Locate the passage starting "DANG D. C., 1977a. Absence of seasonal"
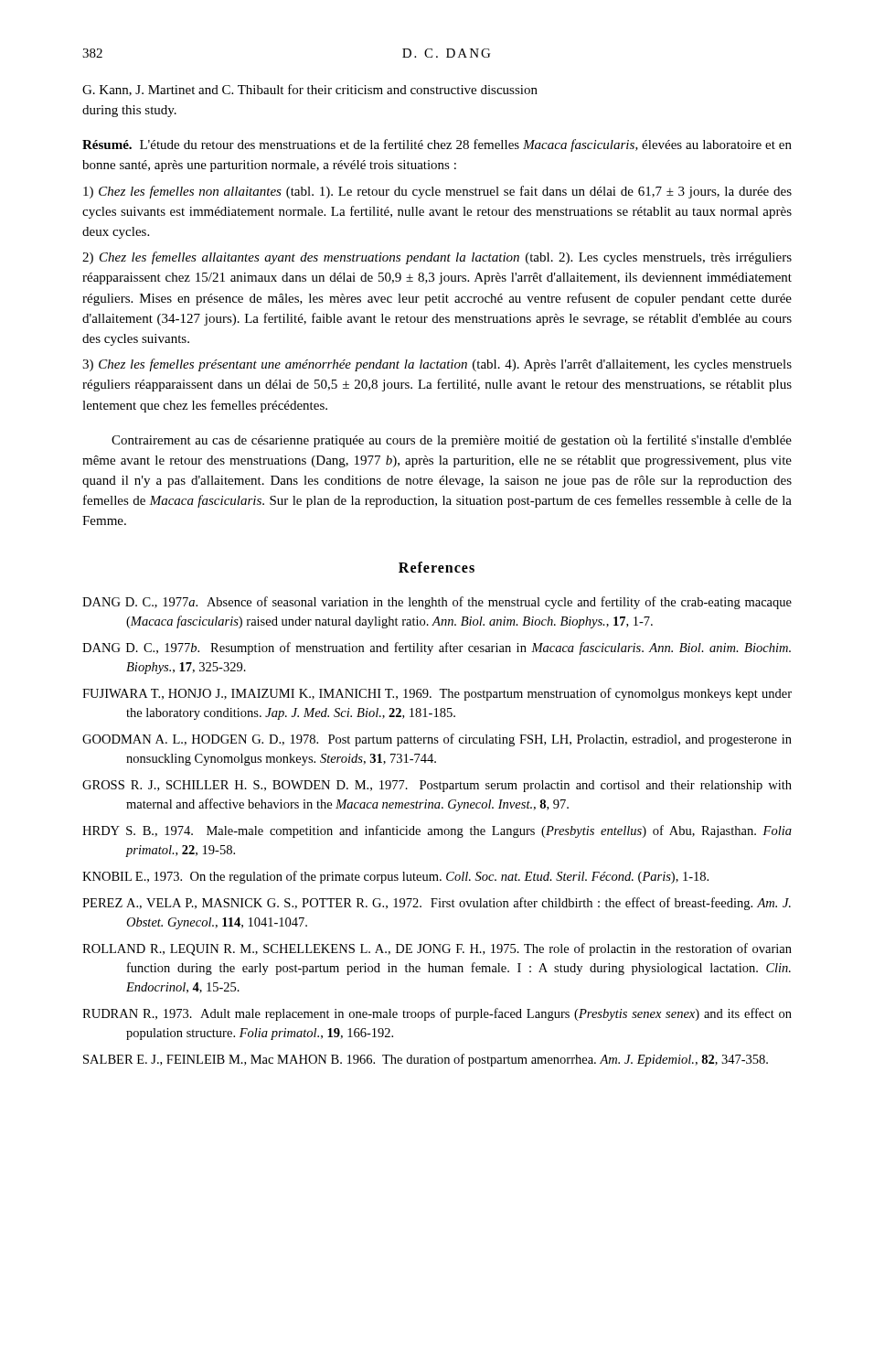 (x=437, y=611)
